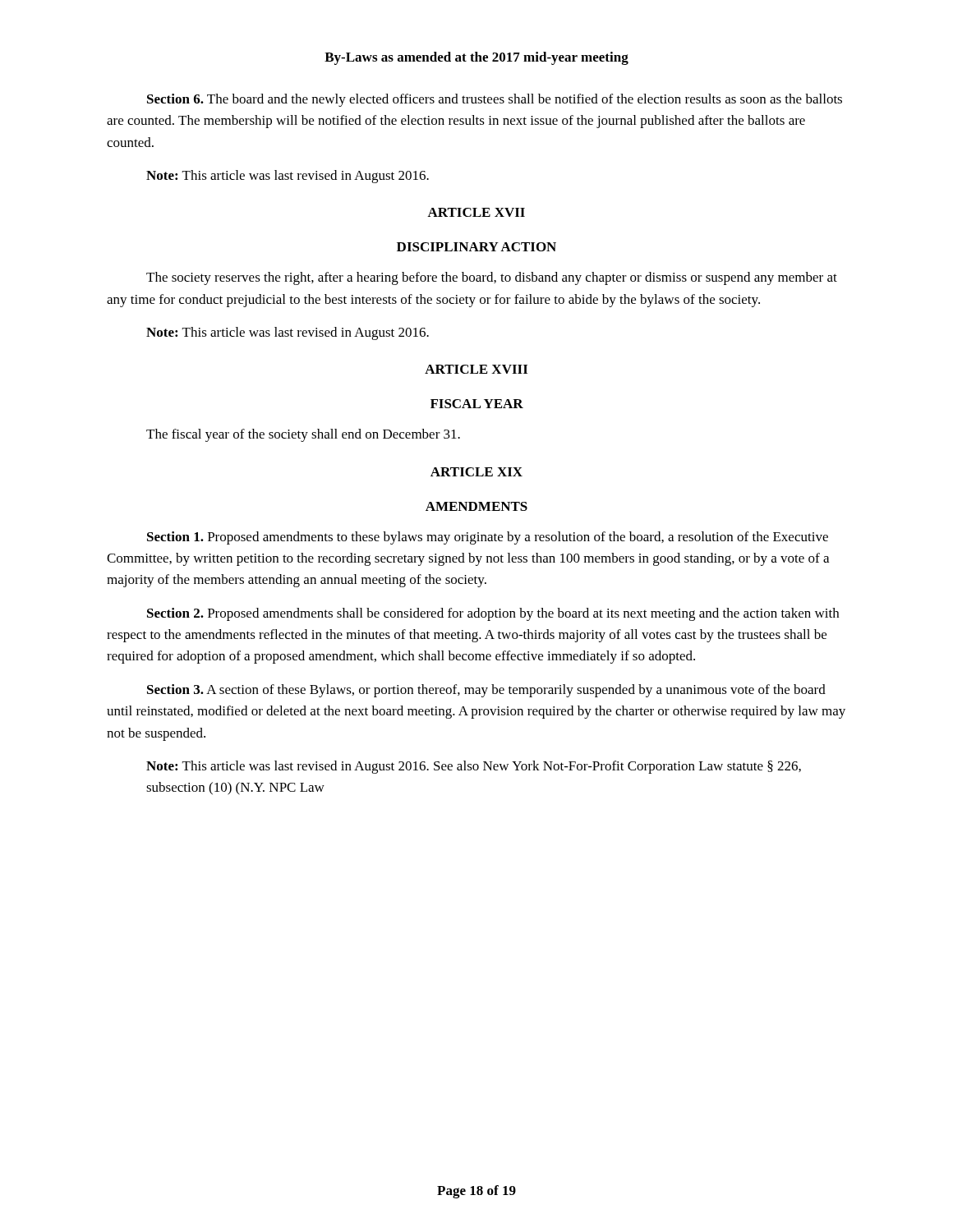This screenshot has width=953, height=1232.
Task: Select the text block containing "Section 1. Proposed amendments to these bylaws"
Action: point(468,558)
